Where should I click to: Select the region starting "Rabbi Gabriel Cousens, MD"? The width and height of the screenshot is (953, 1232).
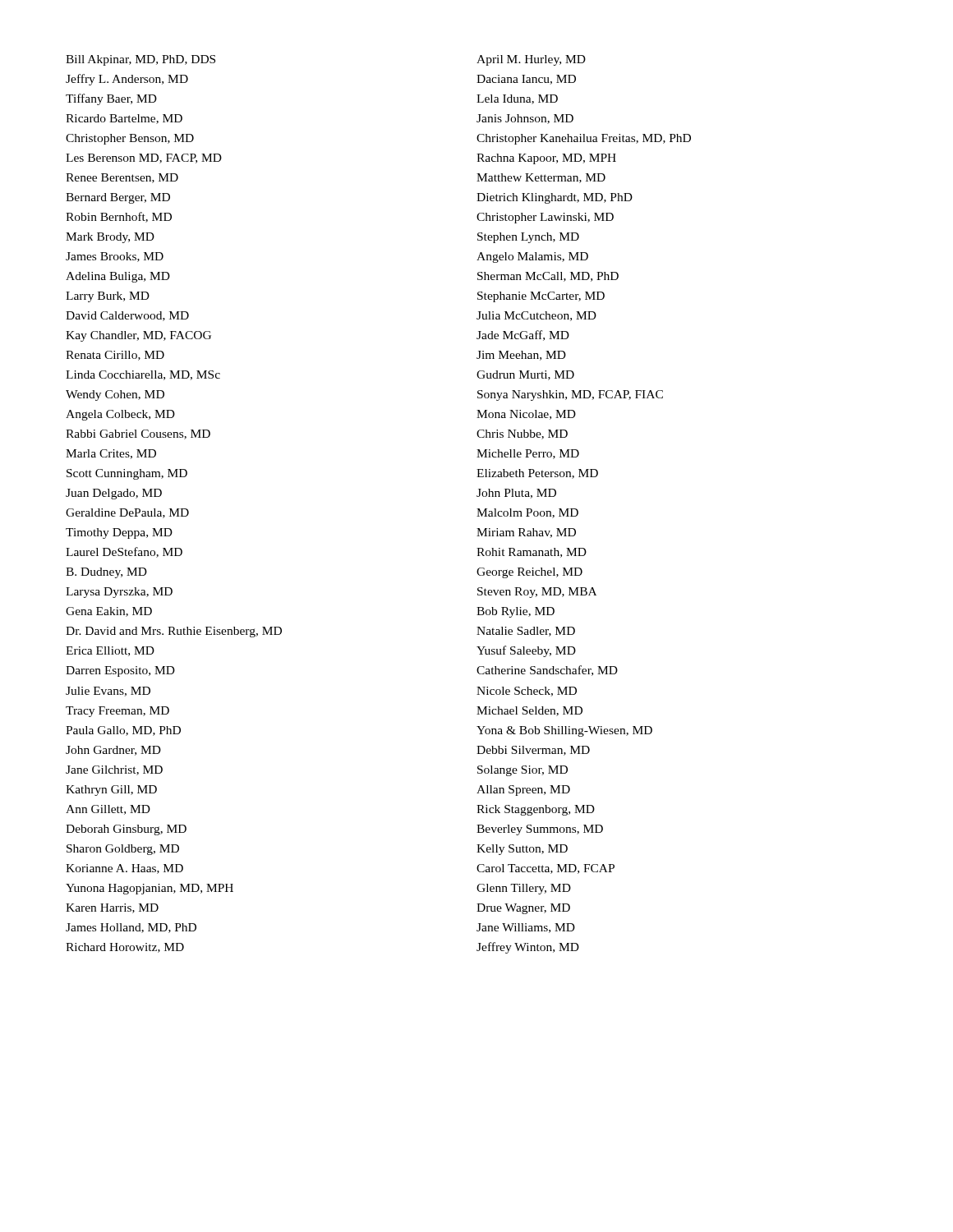coord(138,433)
